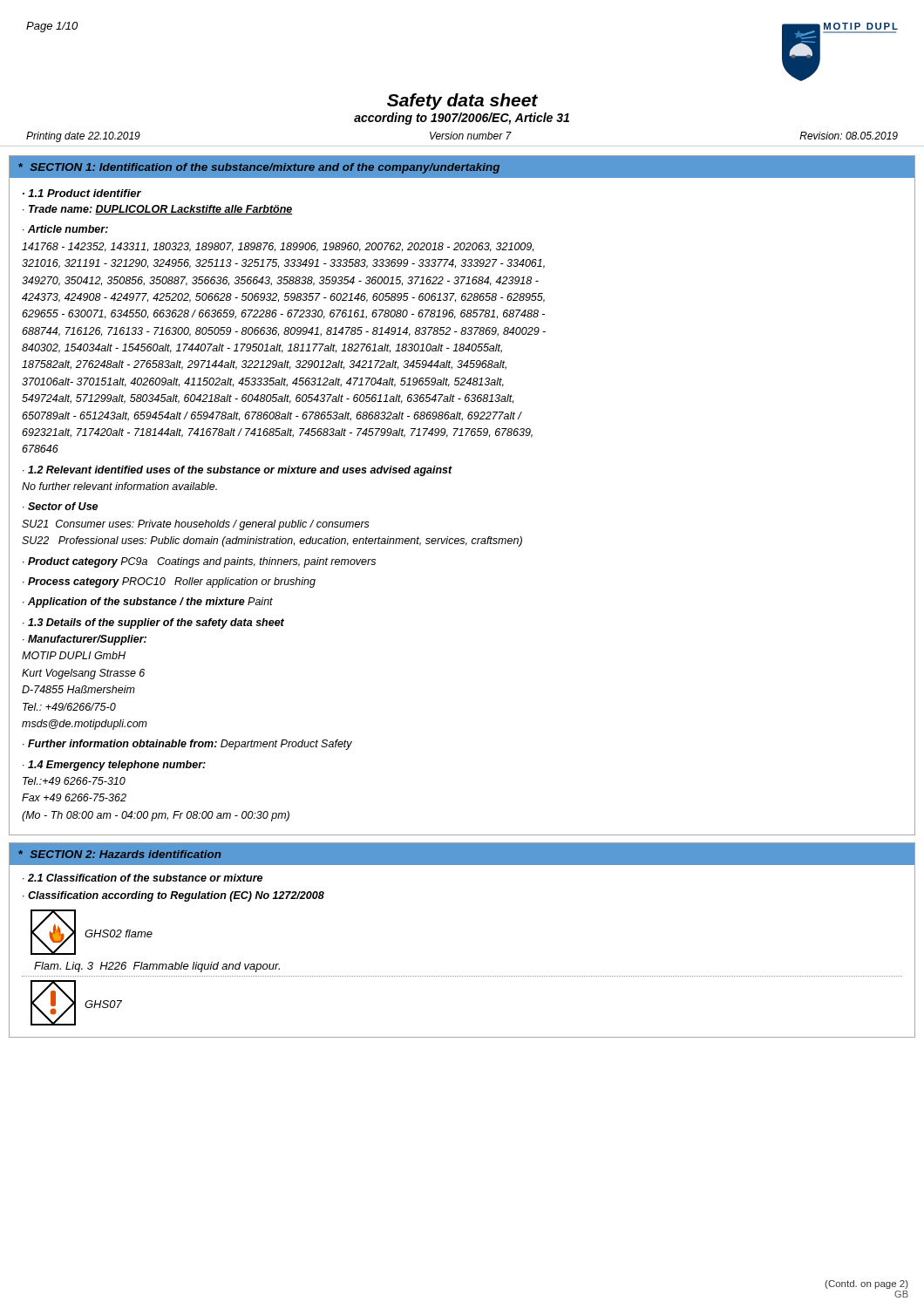The image size is (924, 1308).
Task: Click the passage that begins "· Process category PROC10 Roller"
Action: tap(169, 581)
